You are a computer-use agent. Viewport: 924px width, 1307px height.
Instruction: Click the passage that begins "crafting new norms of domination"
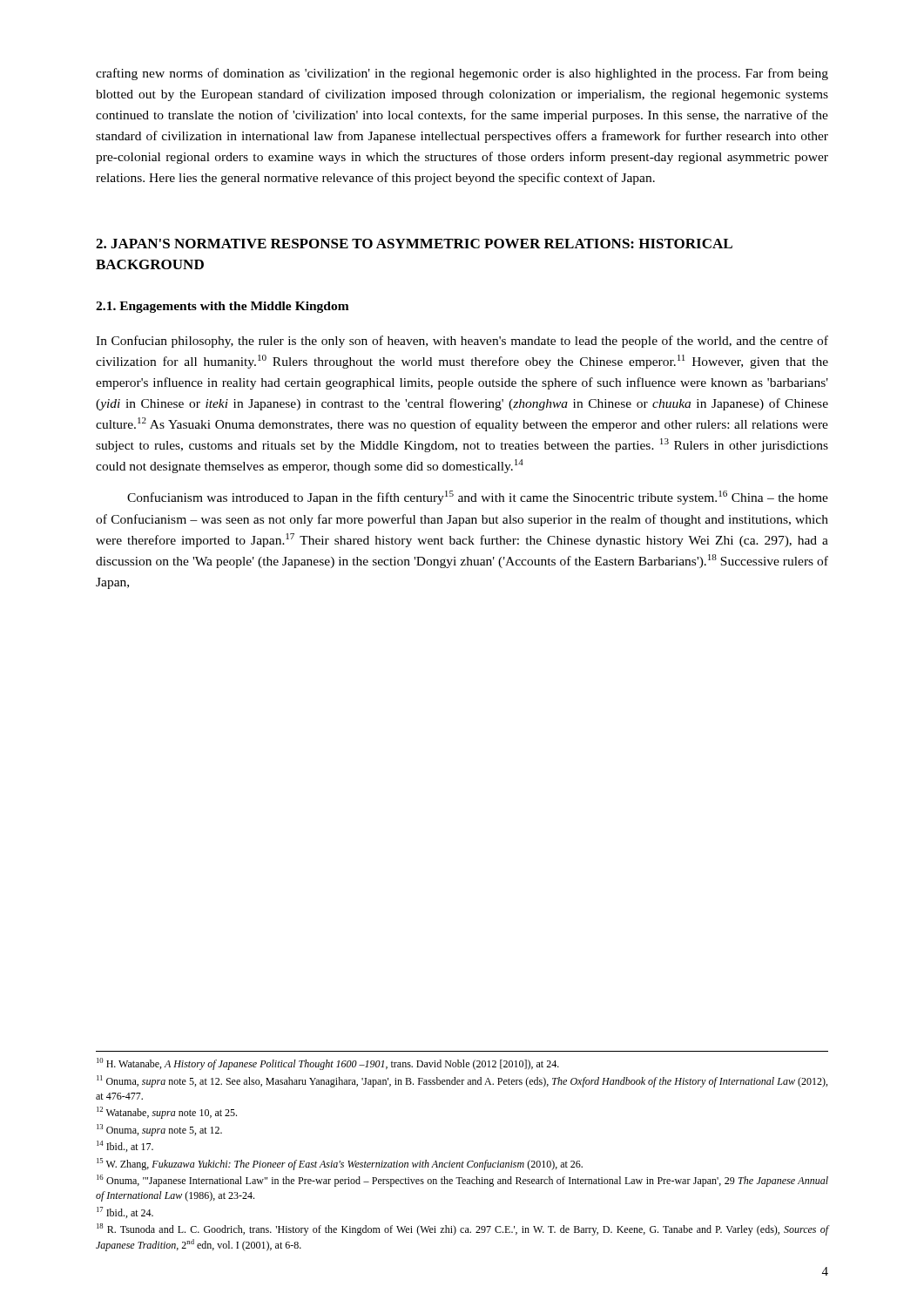click(462, 125)
